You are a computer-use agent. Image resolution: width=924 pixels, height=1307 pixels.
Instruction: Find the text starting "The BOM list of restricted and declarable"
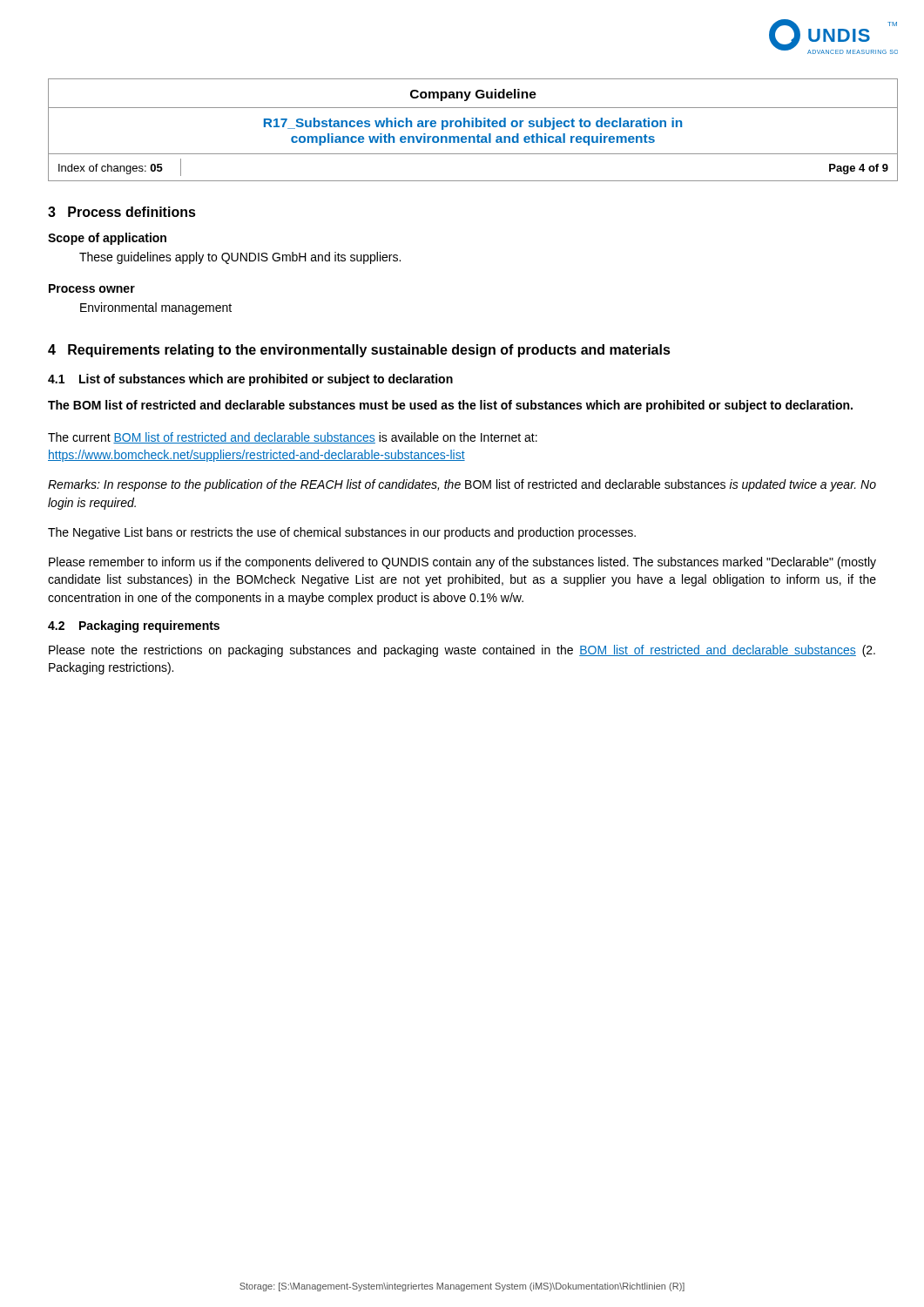[451, 405]
